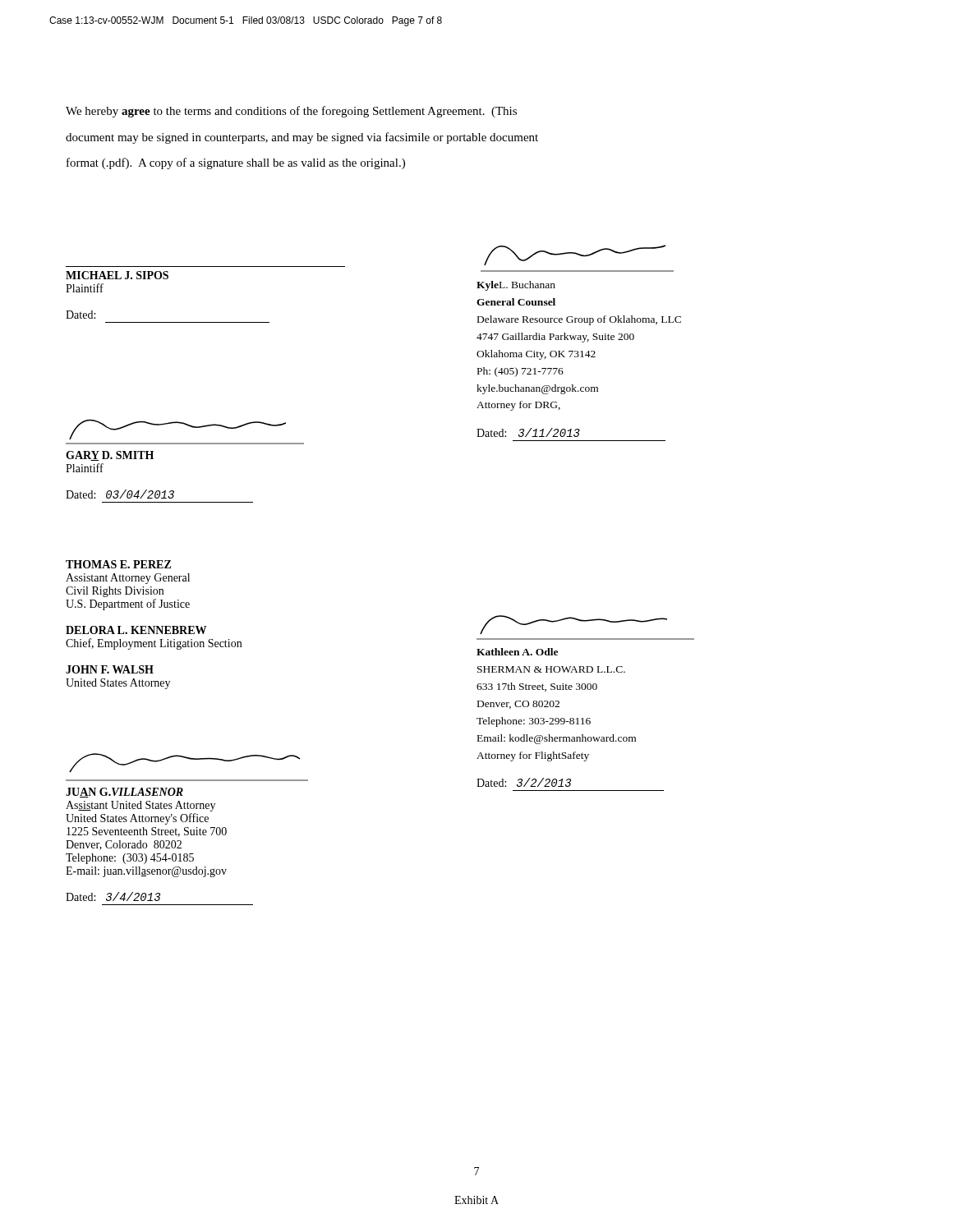Screen dimensions: 1232x953
Task: Find the block starting "KyleL. Buchanan General Counsel Delaware Resource Group"
Action: (x=575, y=255)
